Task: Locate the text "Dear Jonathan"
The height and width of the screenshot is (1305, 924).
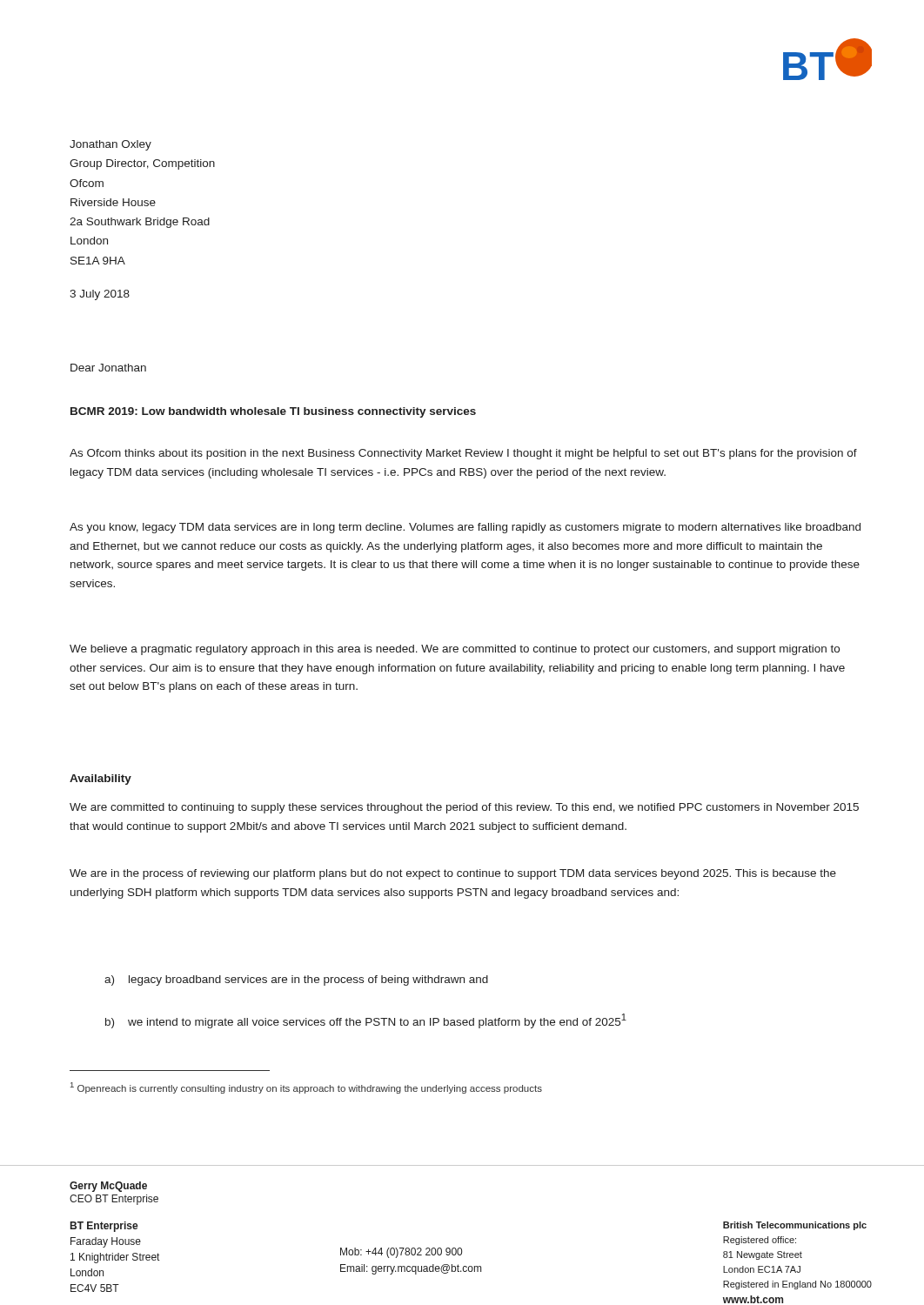Action: [x=108, y=368]
